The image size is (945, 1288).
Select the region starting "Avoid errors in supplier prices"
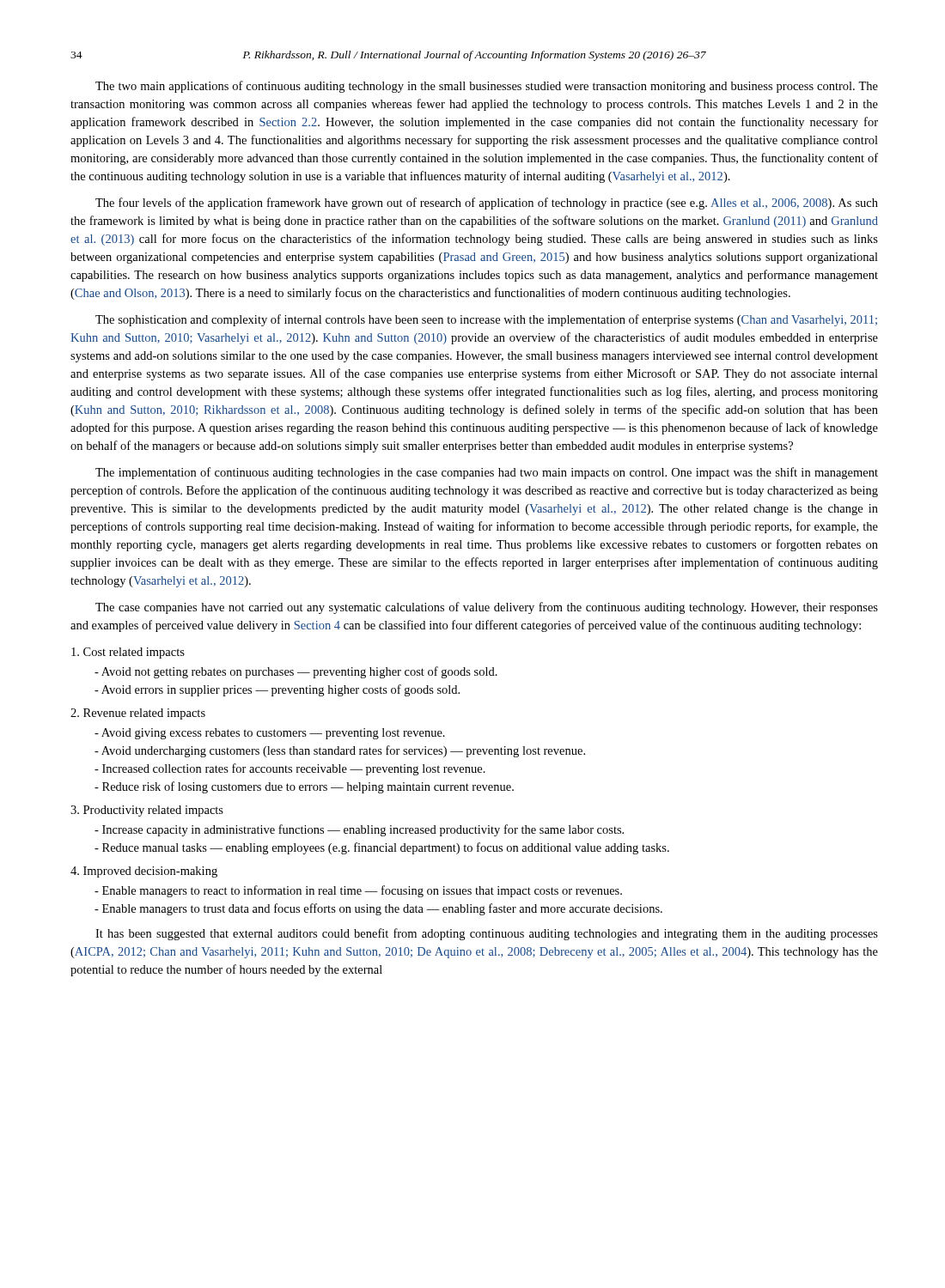coord(278,690)
